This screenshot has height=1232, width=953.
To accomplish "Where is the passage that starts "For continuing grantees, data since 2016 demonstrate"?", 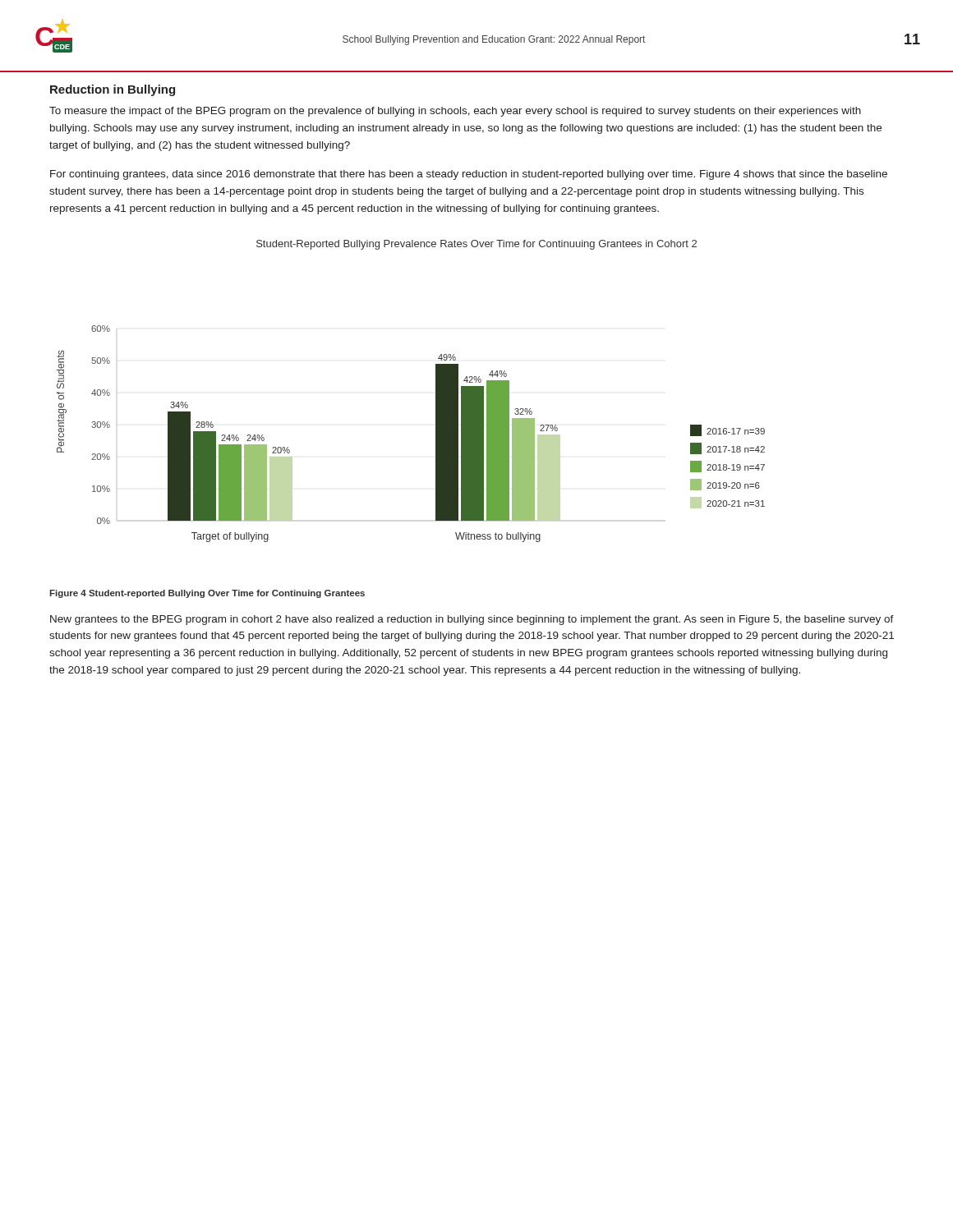I will (x=469, y=191).
